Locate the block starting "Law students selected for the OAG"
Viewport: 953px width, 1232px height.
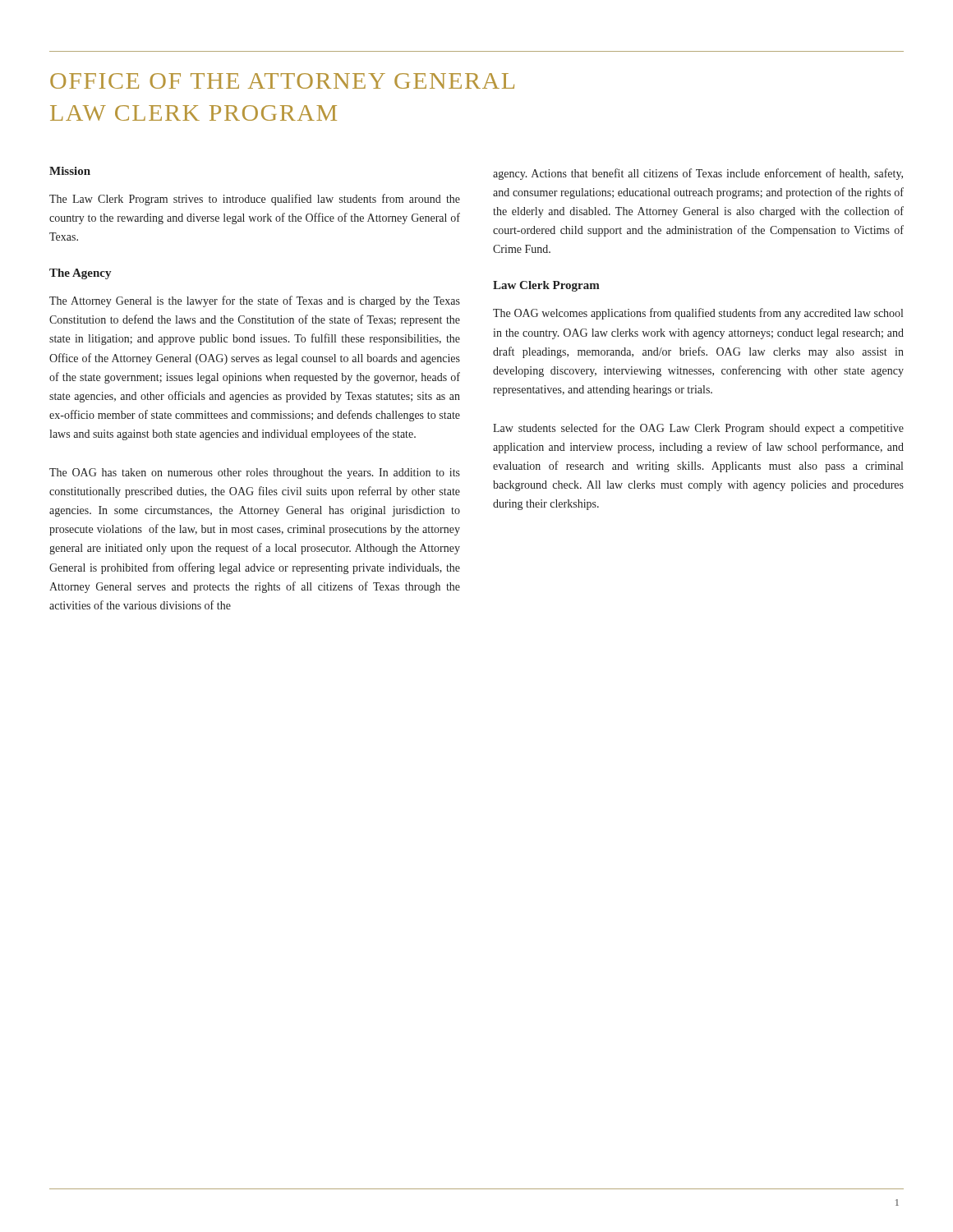pyautogui.click(x=698, y=466)
